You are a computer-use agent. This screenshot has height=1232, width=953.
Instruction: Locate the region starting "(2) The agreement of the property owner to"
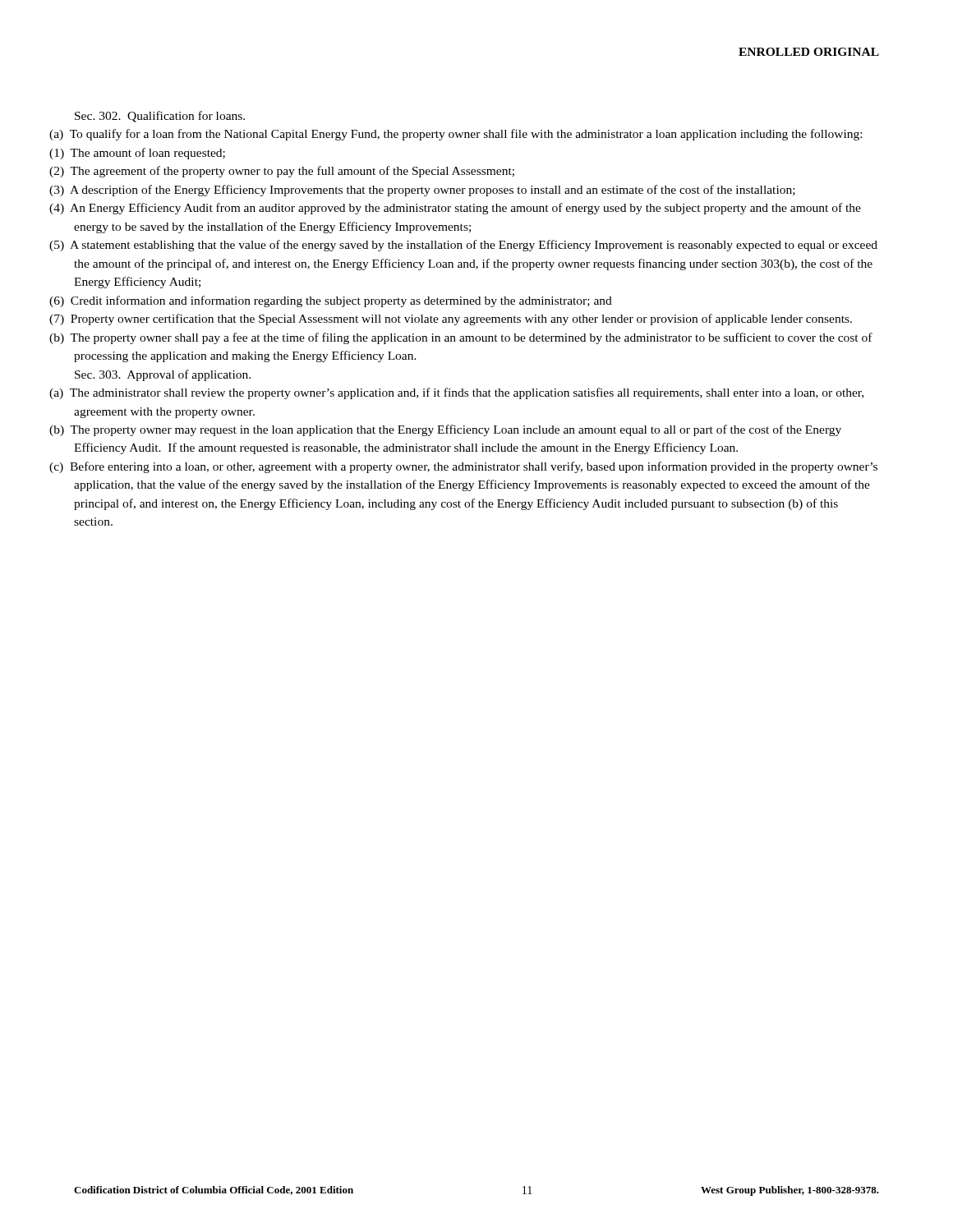pyautogui.click(x=476, y=171)
